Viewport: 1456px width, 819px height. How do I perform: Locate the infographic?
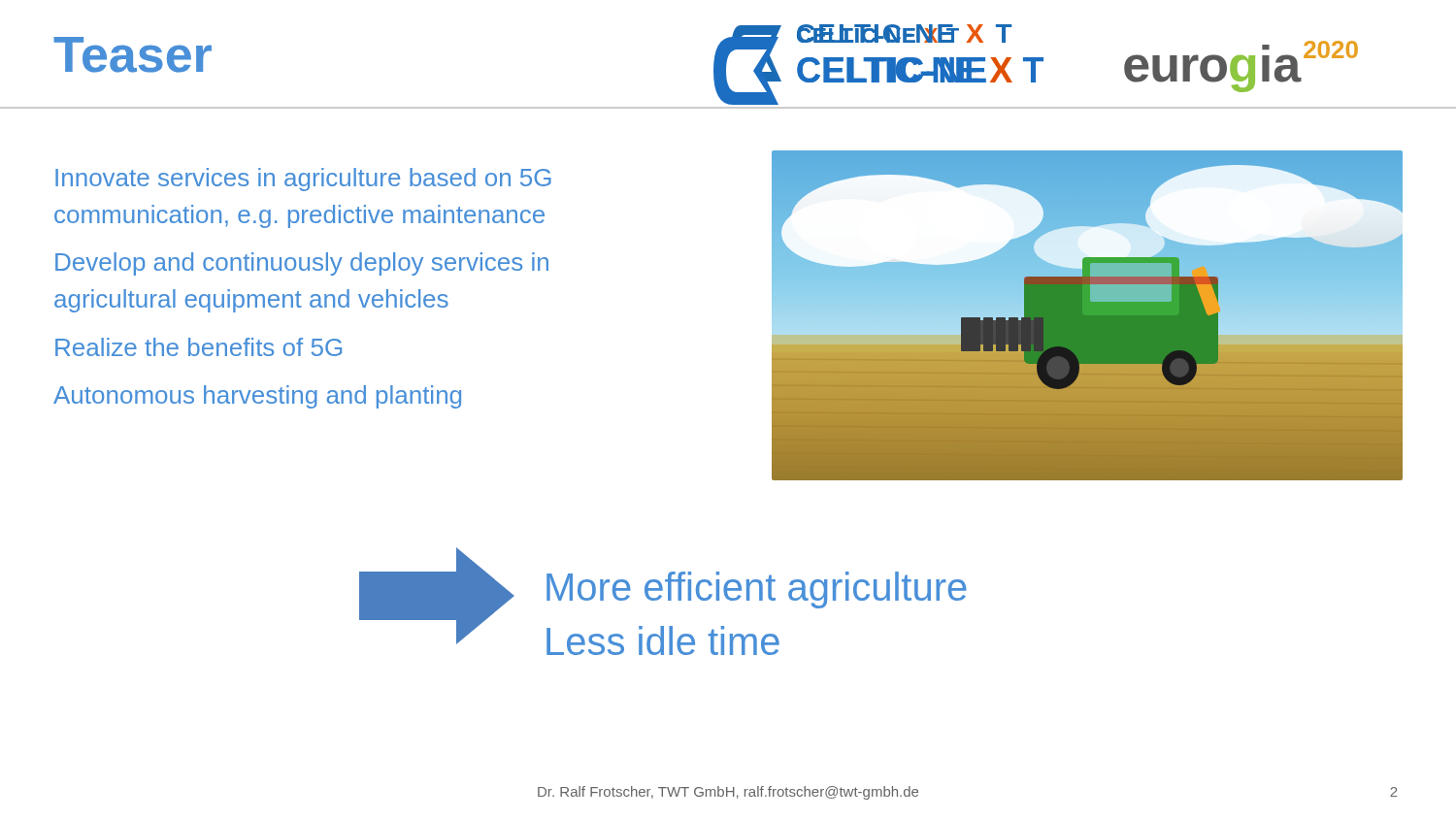(x=437, y=596)
